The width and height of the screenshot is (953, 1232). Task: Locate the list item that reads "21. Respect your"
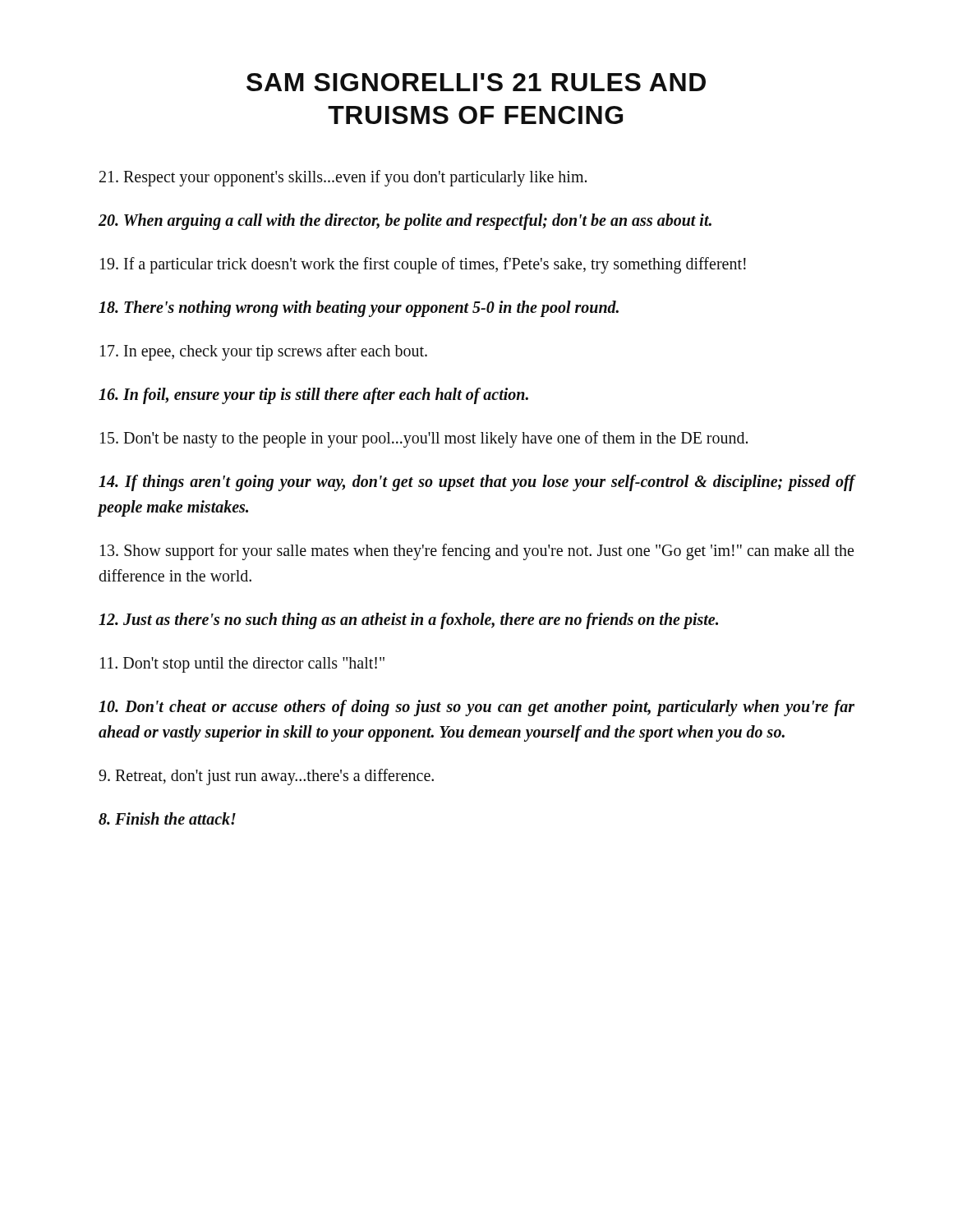[x=343, y=177]
